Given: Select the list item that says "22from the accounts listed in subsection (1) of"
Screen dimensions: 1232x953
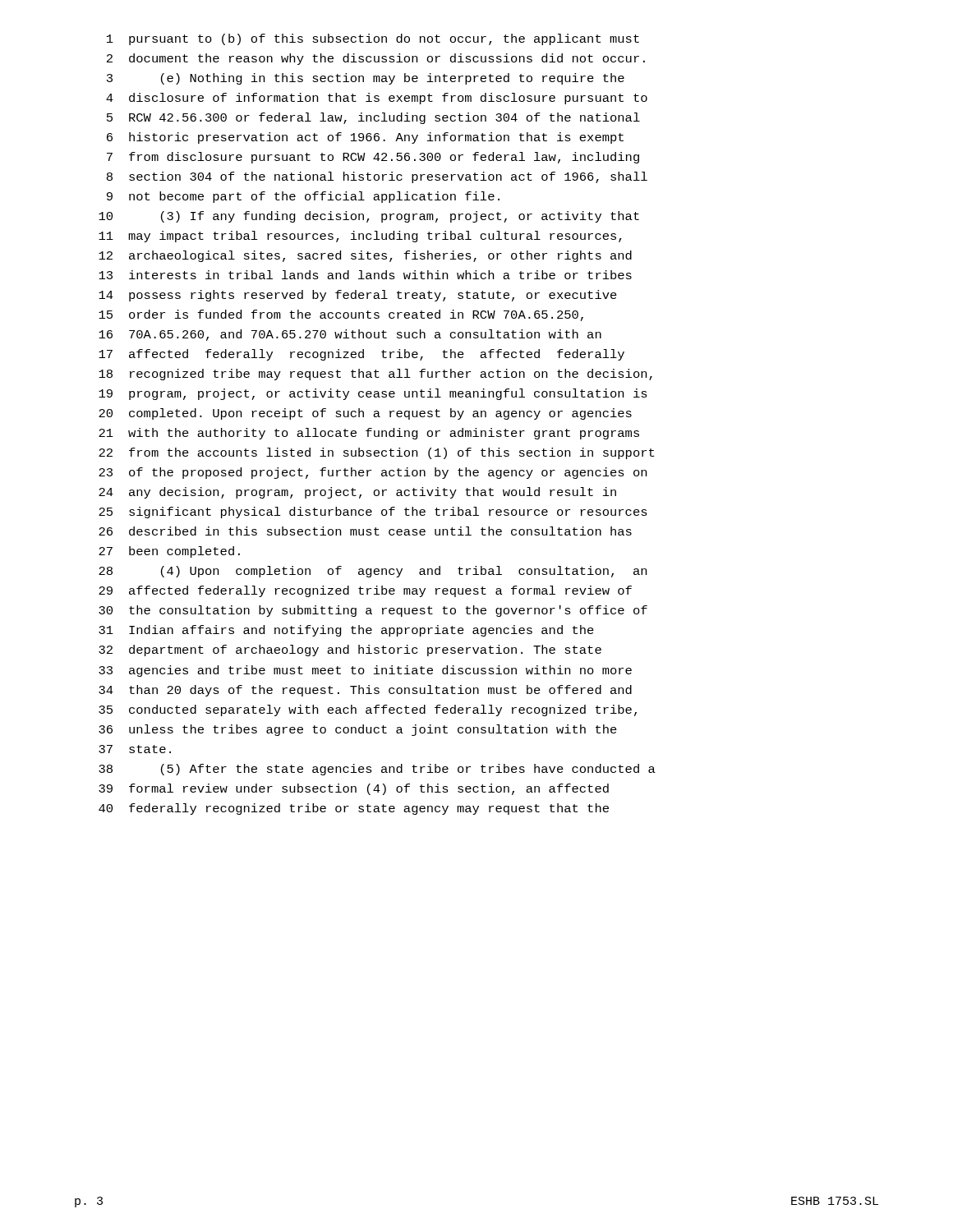Looking at the screenshot, I should (476, 454).
